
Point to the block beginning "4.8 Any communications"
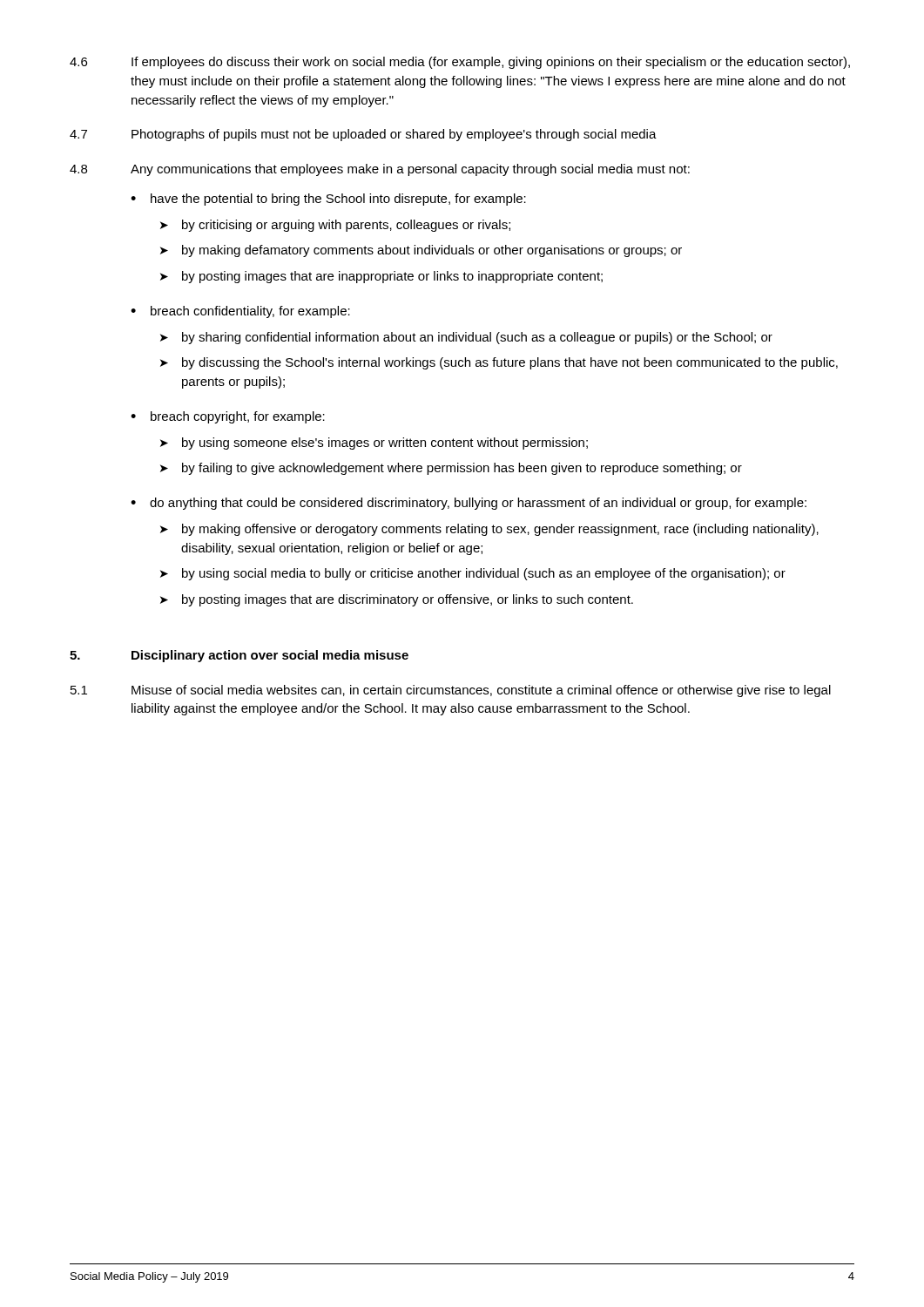pyautogui.click(x=380, y=170)
